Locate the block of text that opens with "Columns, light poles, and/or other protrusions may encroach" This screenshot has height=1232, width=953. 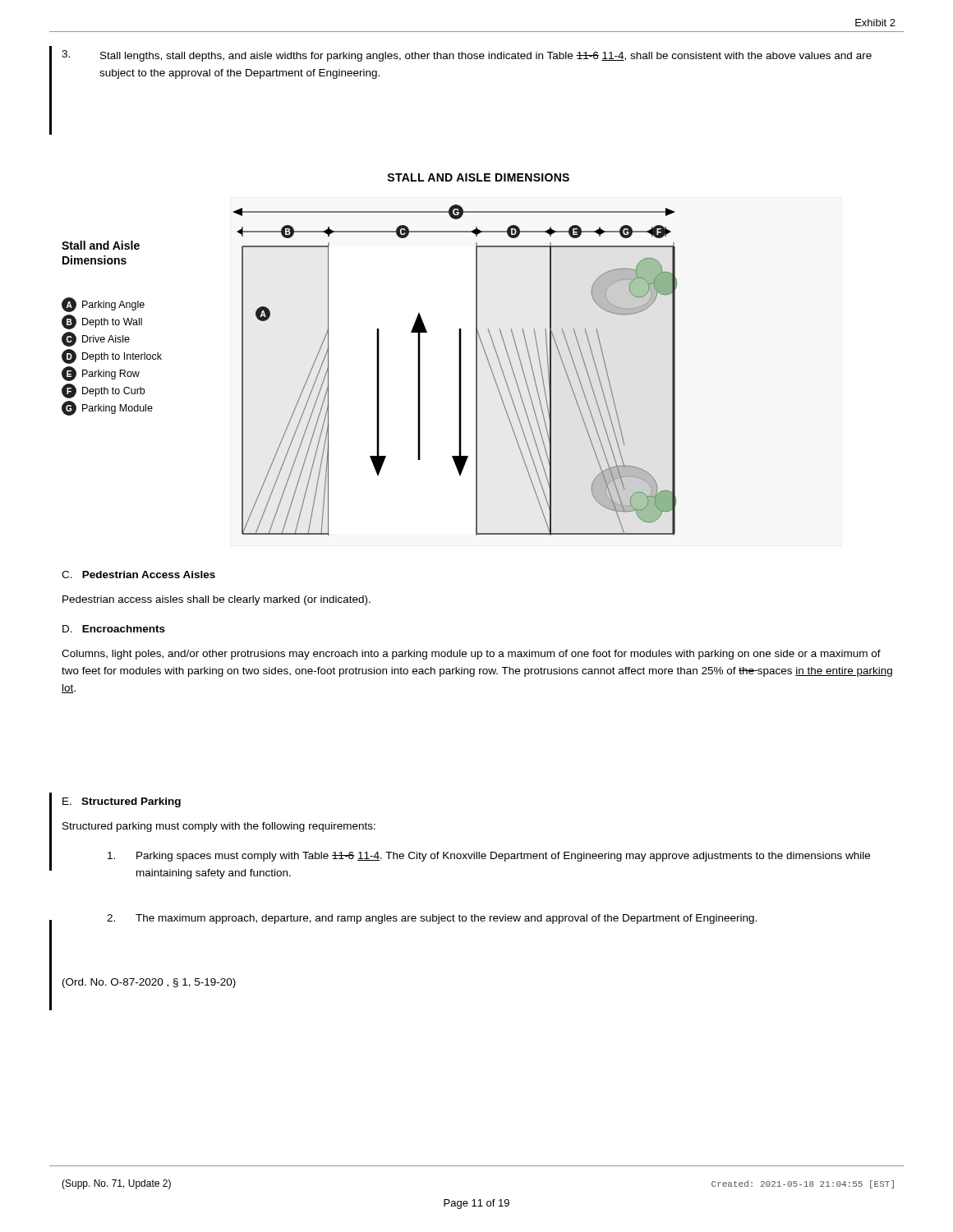477,671
